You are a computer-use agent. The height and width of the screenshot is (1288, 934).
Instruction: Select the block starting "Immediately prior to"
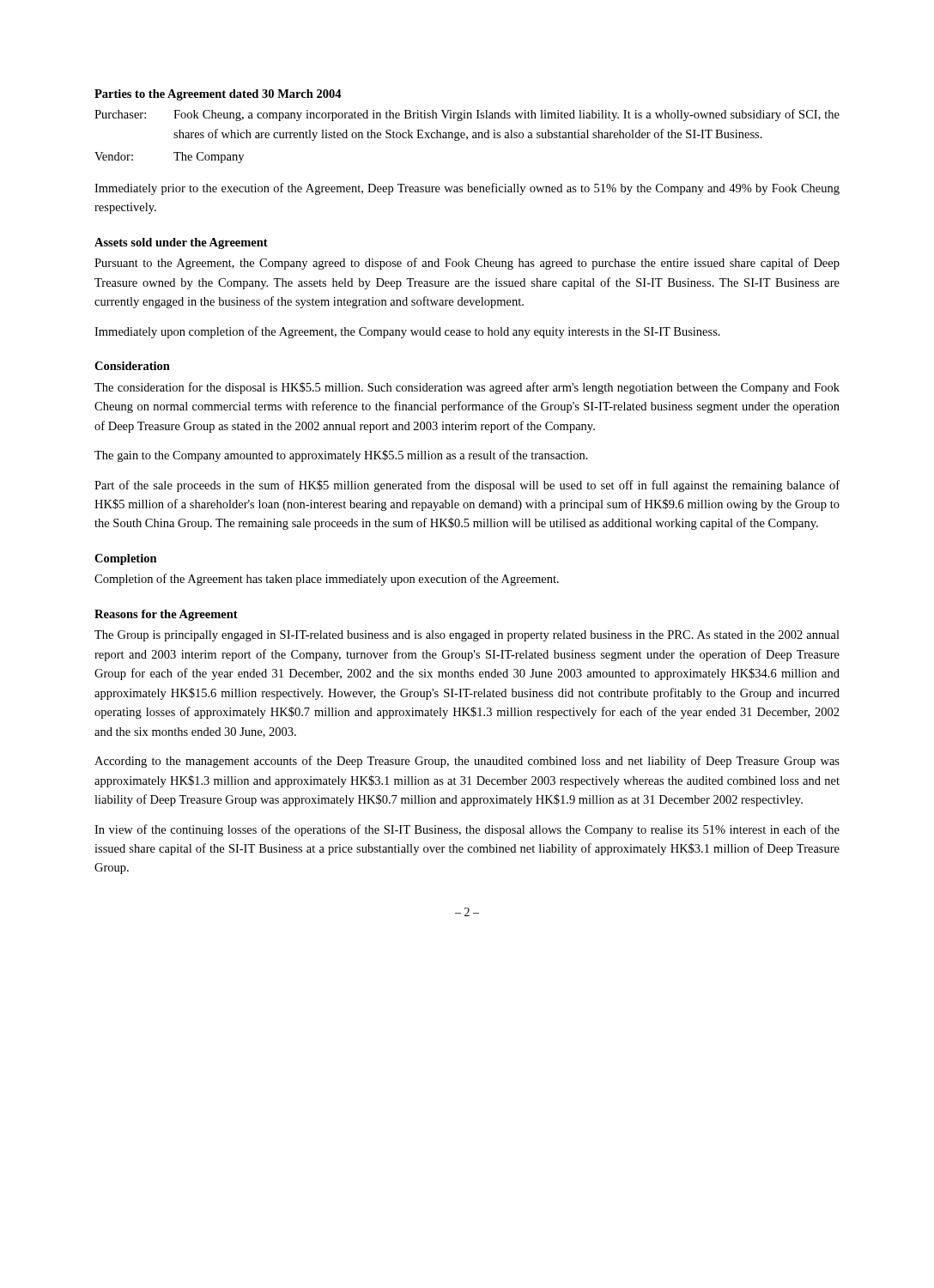point(467,198)
